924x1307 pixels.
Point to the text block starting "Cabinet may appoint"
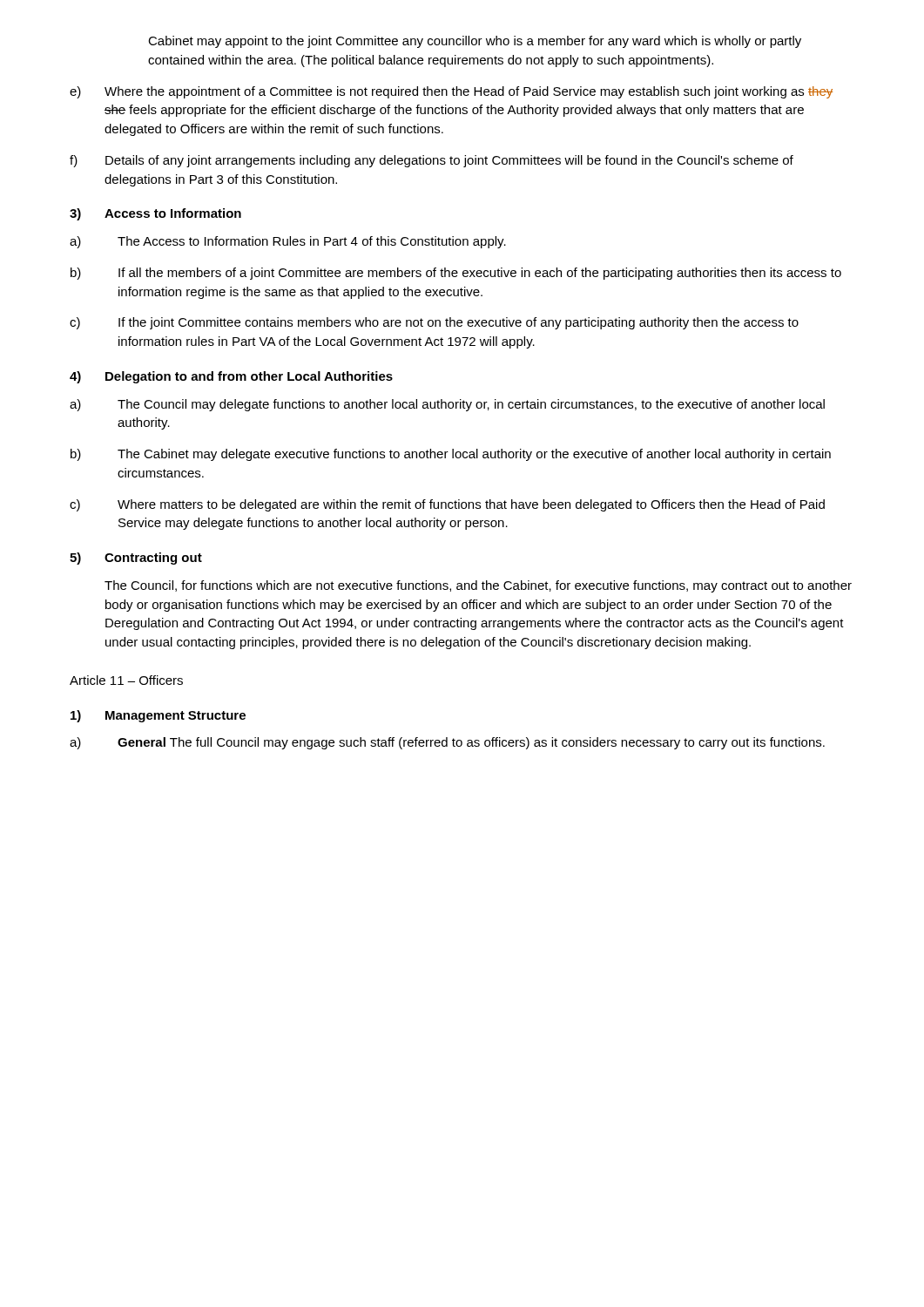pyautogui.click(x=475, y=50)
